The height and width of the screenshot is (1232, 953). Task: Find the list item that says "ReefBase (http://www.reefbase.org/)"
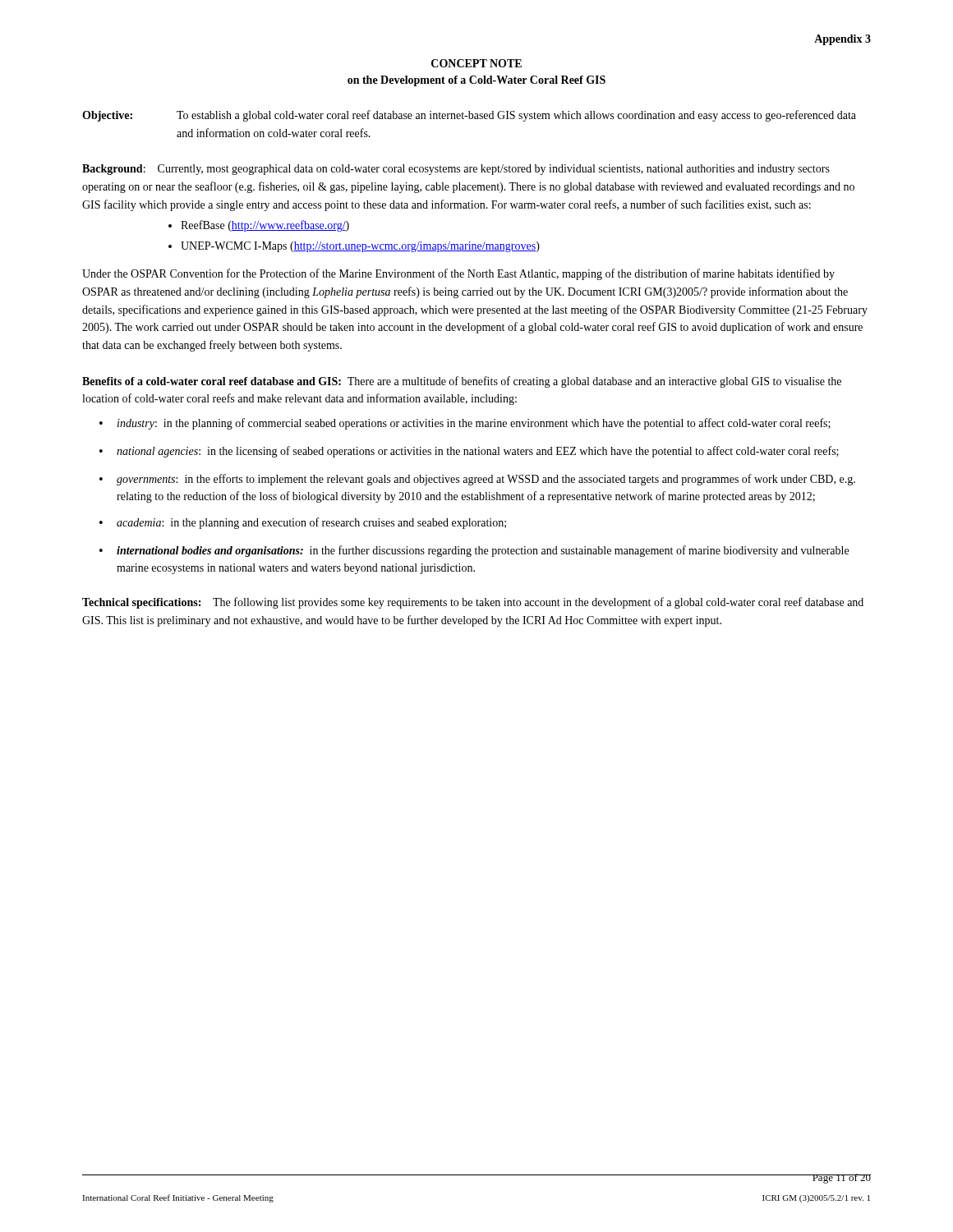265,226
